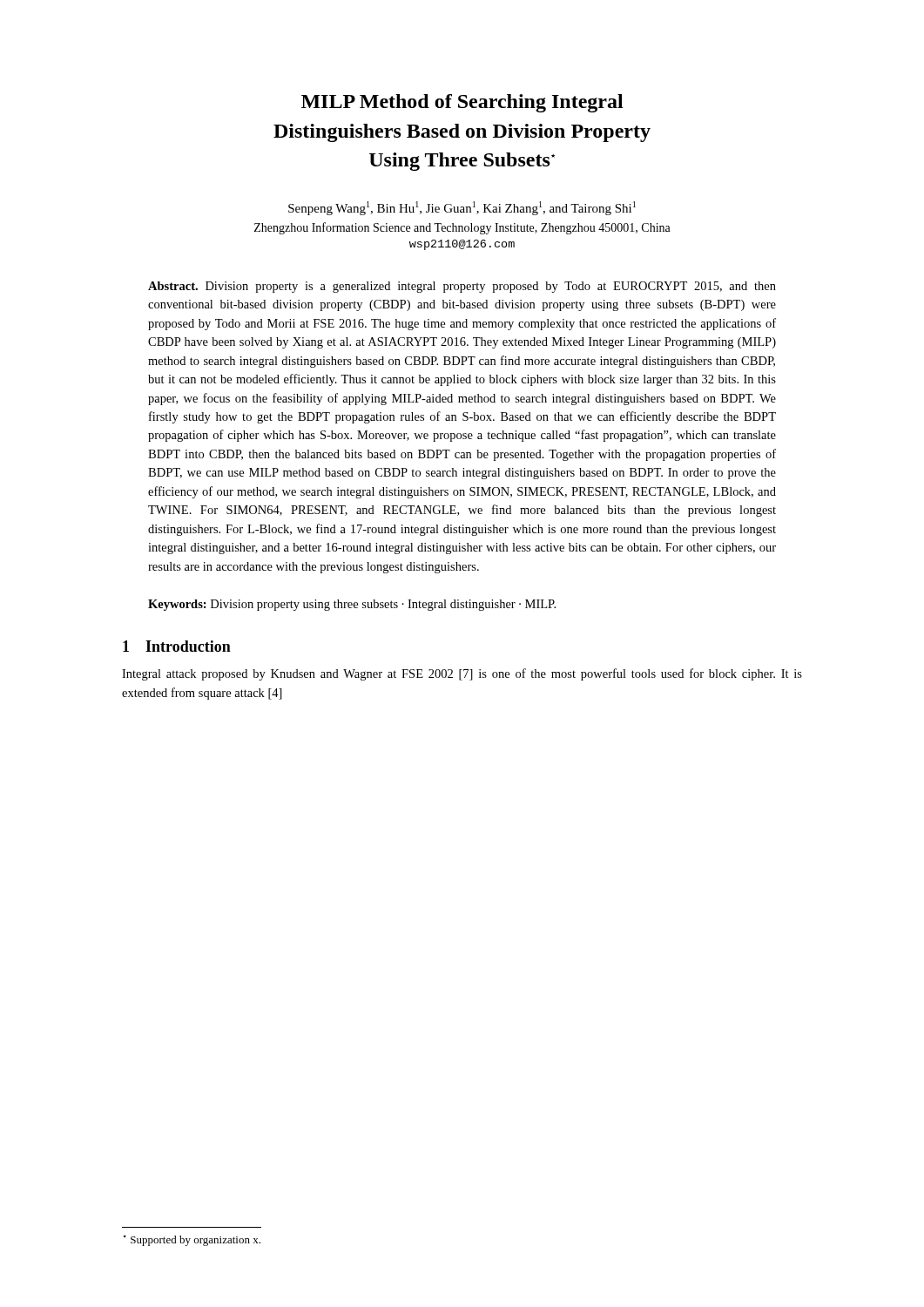The width and height of the screenshot is (924, 1307).
Task: Locate the text "⋆ Supported by organization x."
Action: coord(192,1240)
